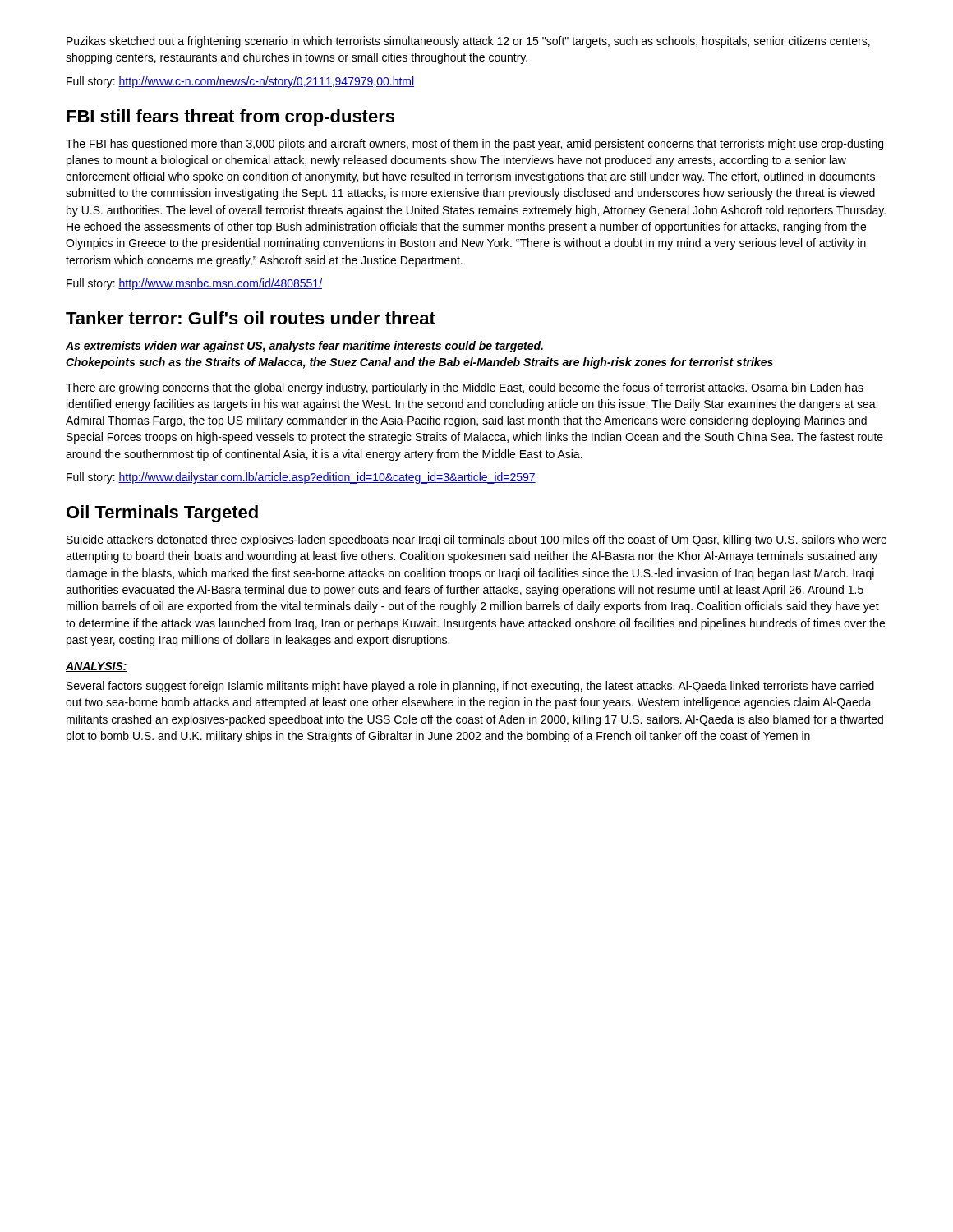The height and width of the screenshot is (1232, 953).
Task: Locate the text that reads "Full story: http://www.msnbc.msn.com/id/4808551/"
Action: (194, 283)
